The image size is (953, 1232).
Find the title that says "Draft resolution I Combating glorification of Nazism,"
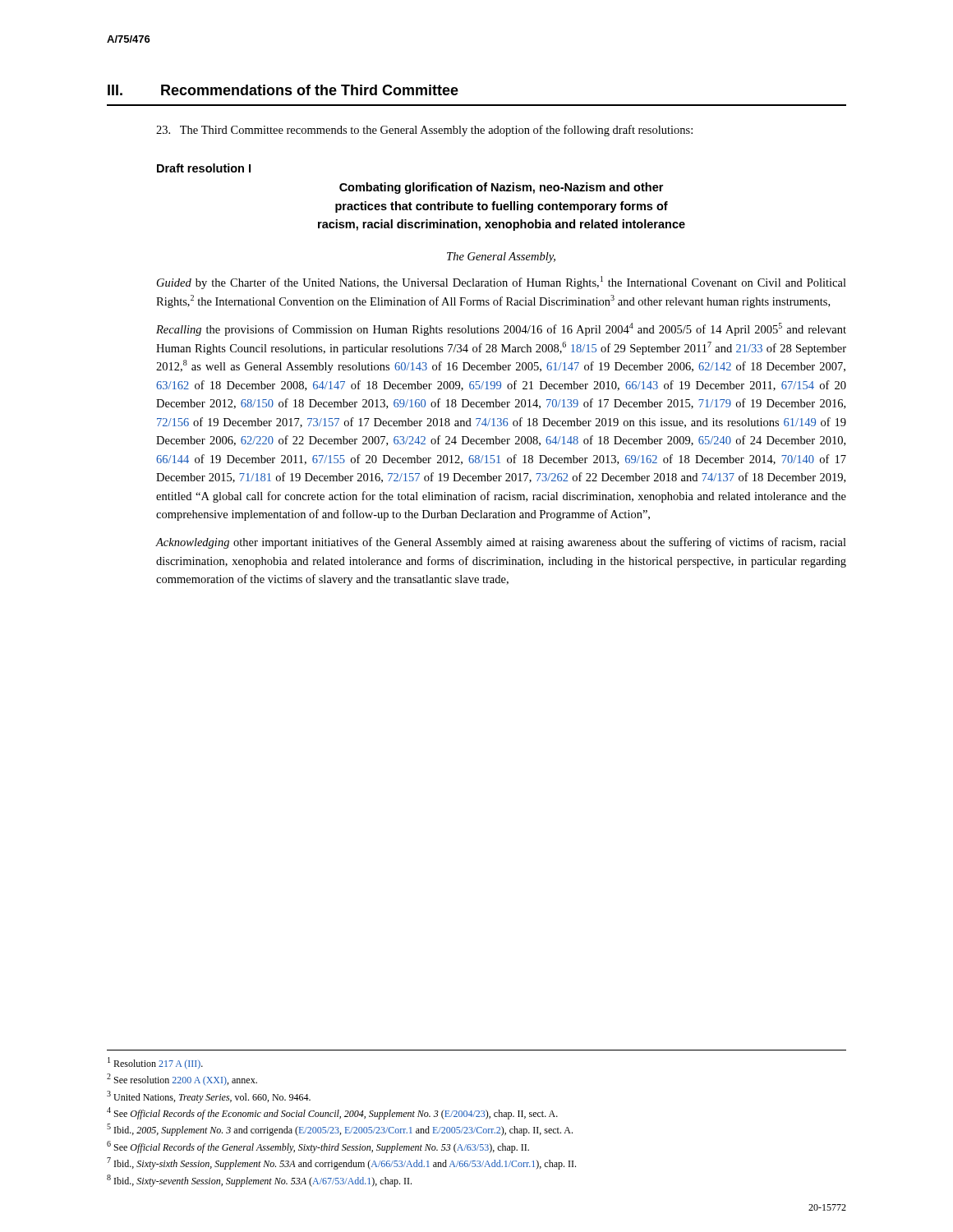click(501, 198)
